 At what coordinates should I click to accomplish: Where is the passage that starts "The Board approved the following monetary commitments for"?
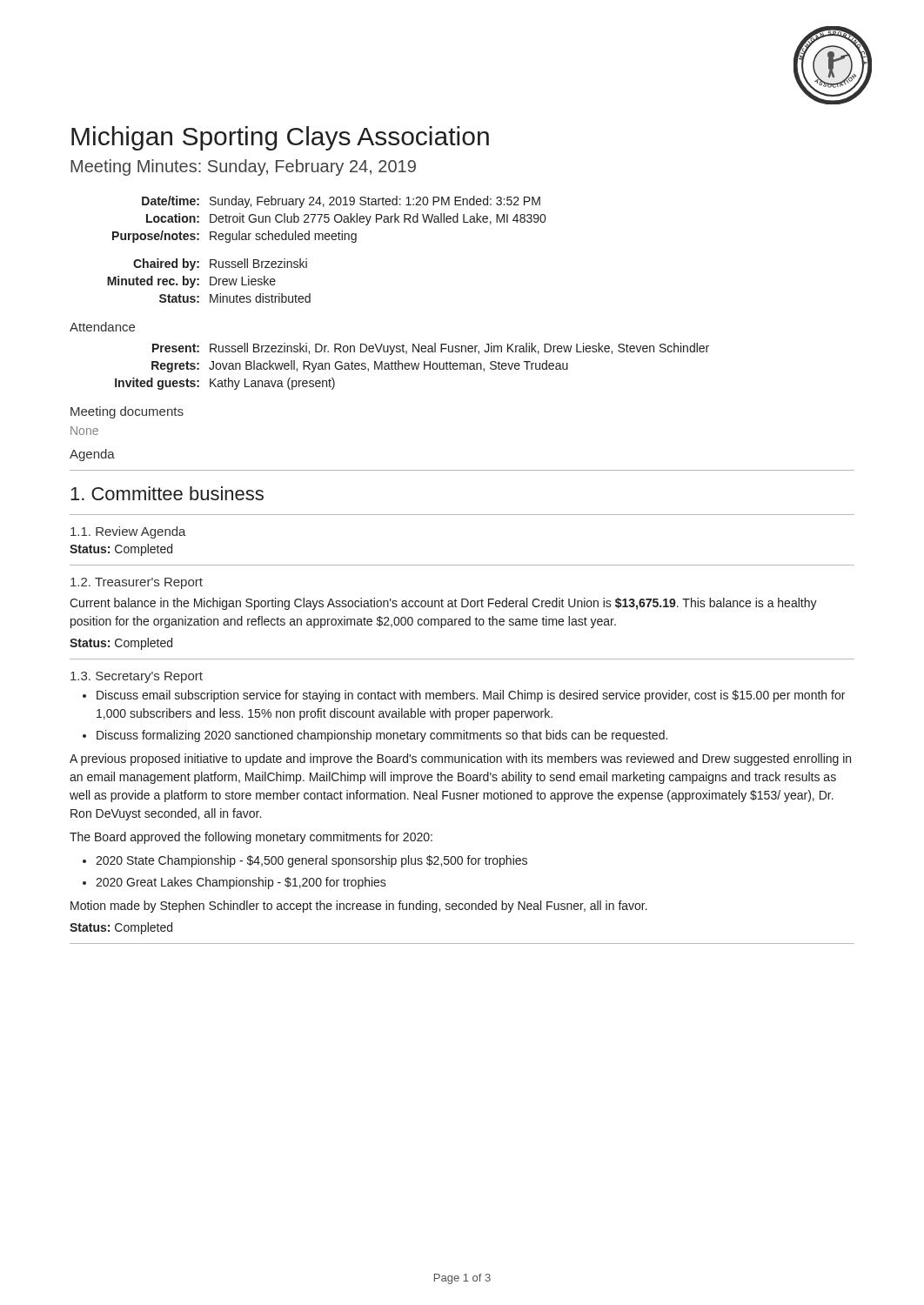251,837
